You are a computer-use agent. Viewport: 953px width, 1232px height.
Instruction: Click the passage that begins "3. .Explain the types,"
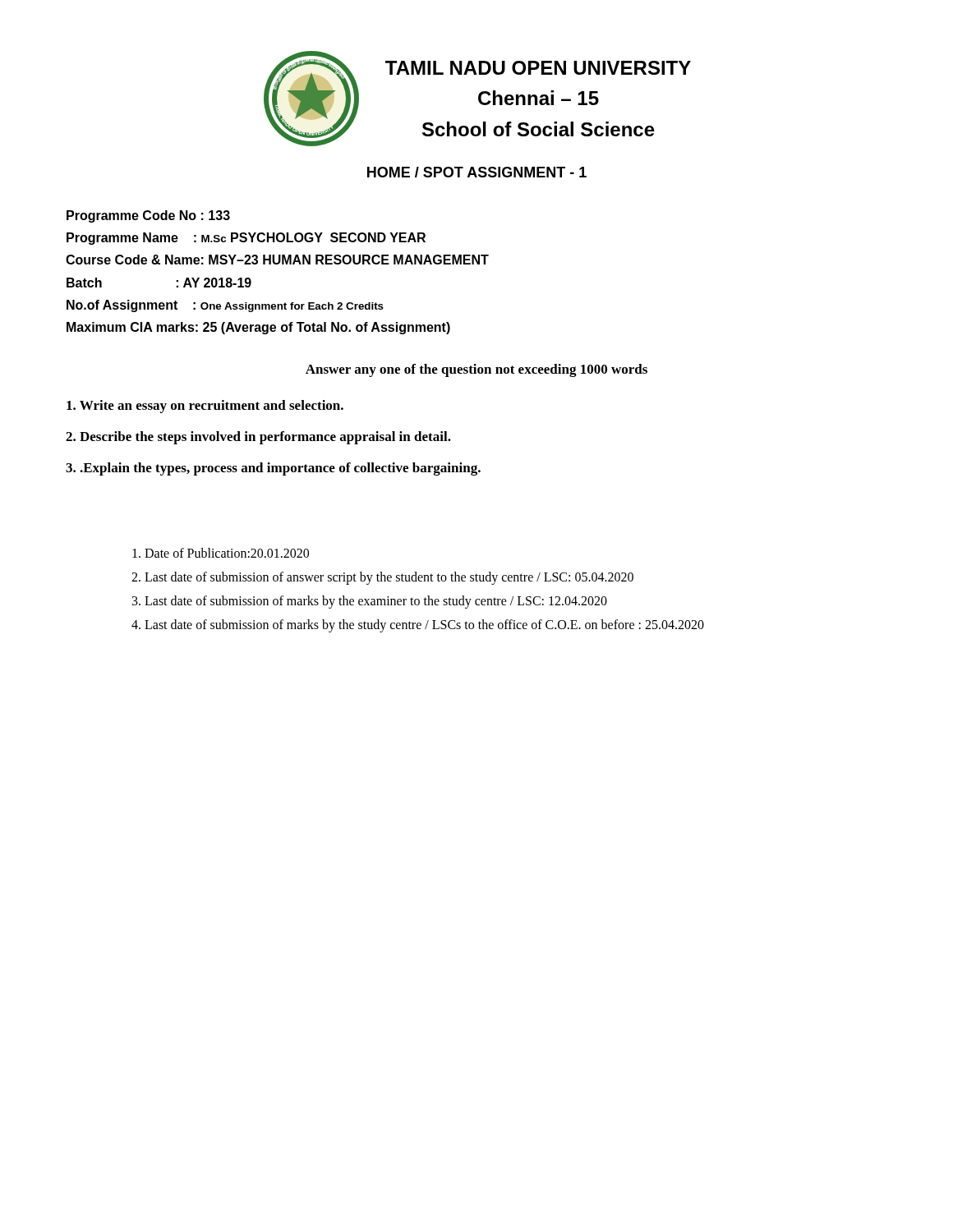point(273,468)
